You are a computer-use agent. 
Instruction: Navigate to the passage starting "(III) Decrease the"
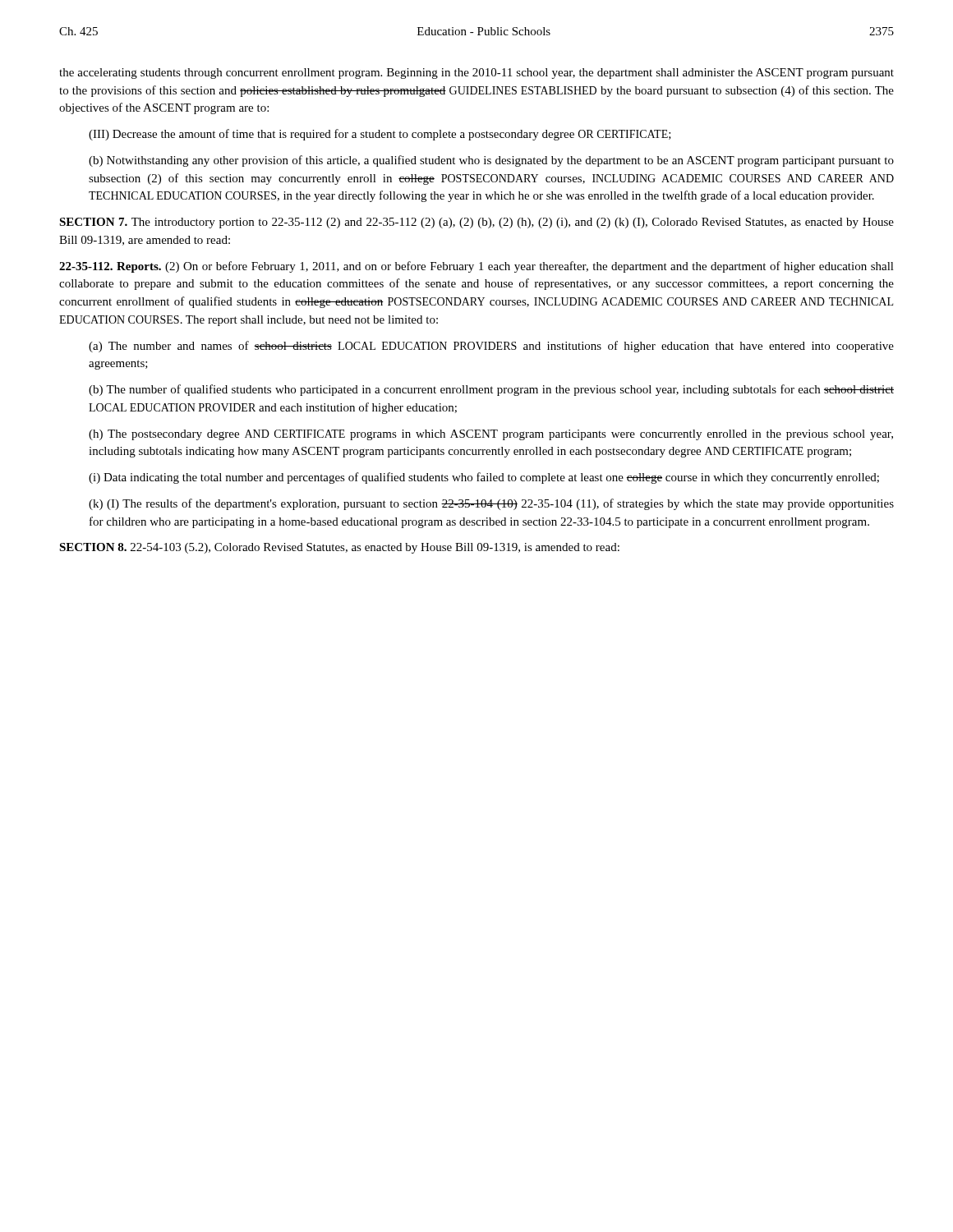[491, 135]
